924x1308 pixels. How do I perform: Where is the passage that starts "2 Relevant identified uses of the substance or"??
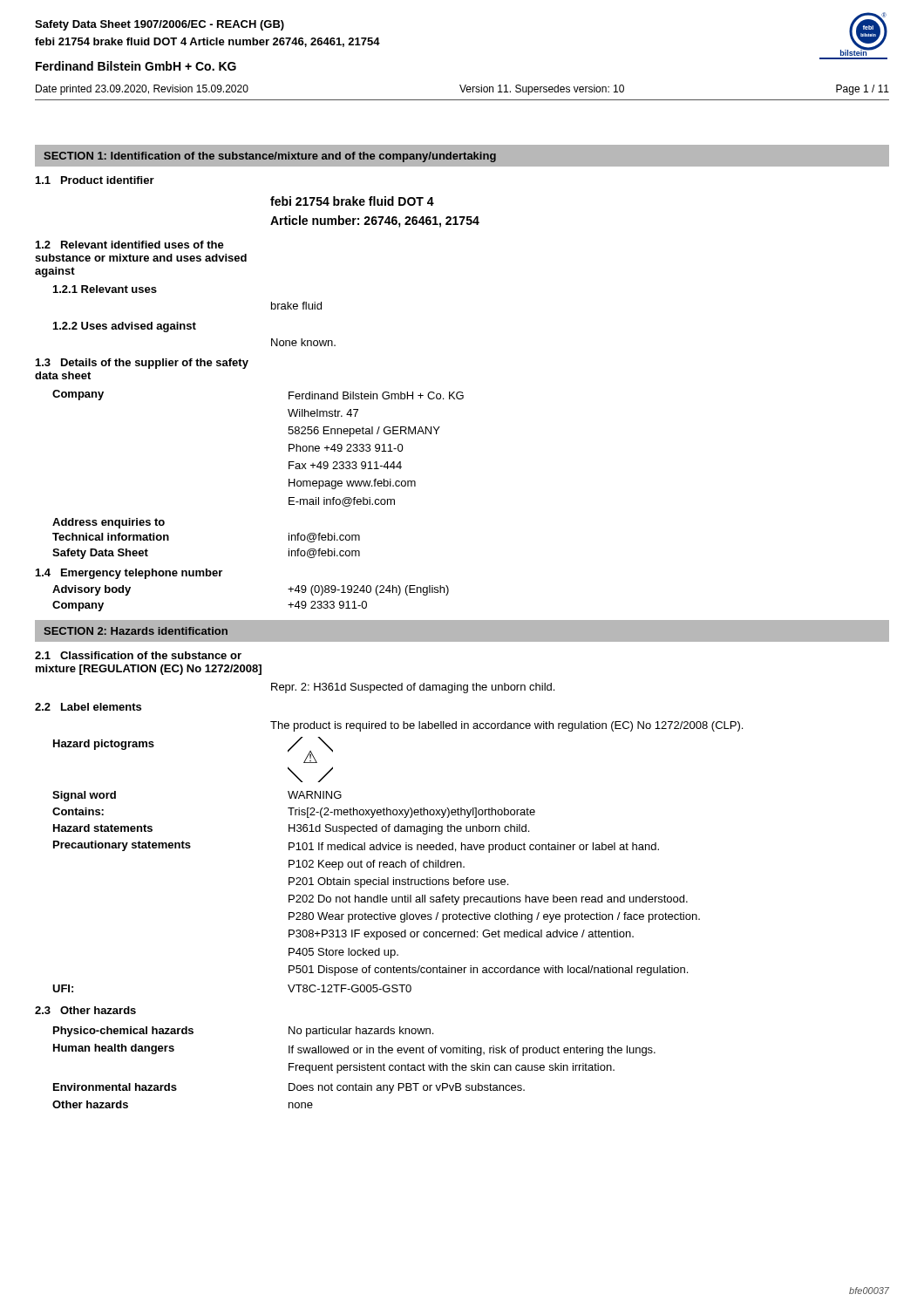(x=130, y=245)
